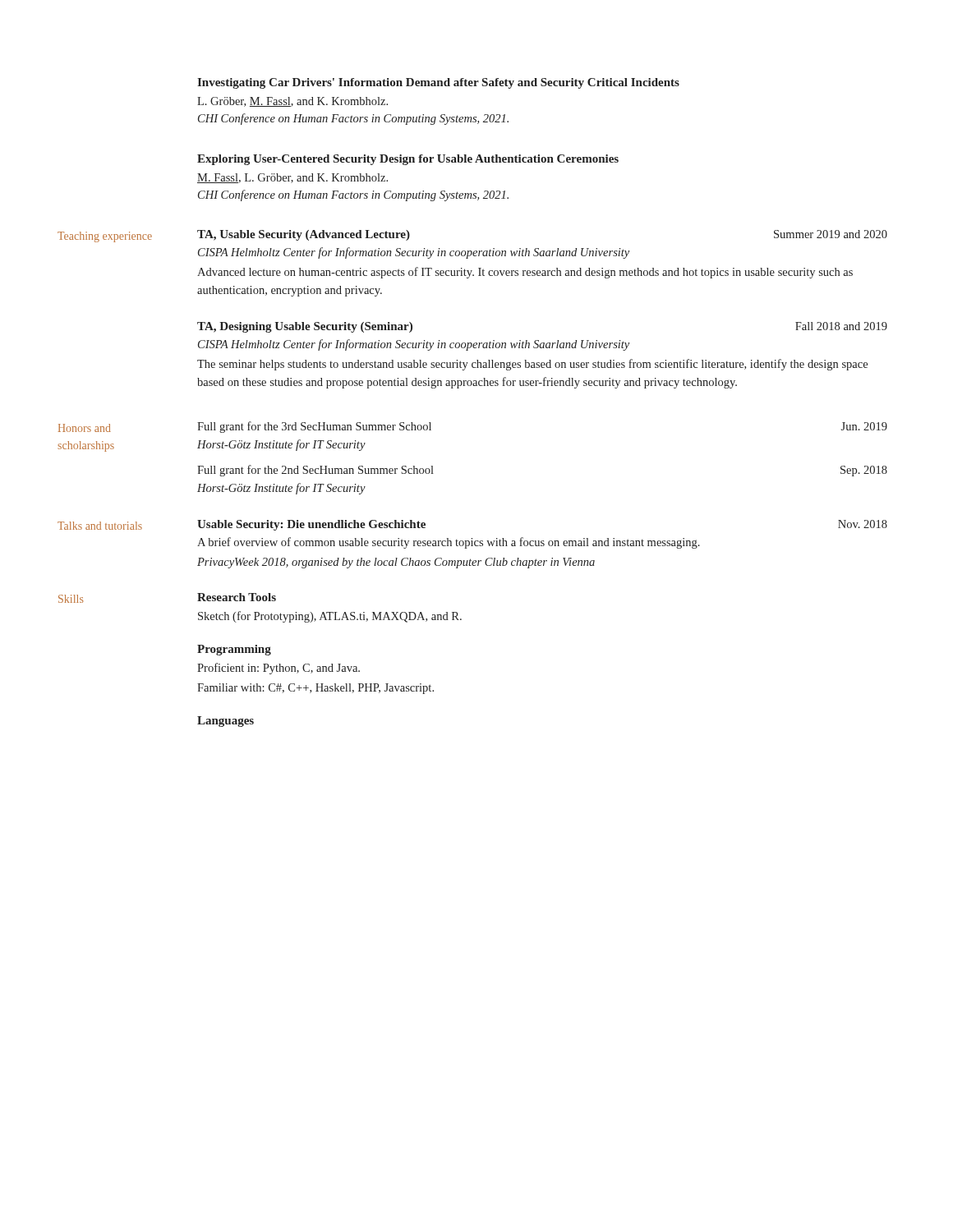This screenshot has width=953, height=1232.
Task: Find the block on this page that starts "Exploring User-Centered Security Design for"
Action: [x=408, y=160]
